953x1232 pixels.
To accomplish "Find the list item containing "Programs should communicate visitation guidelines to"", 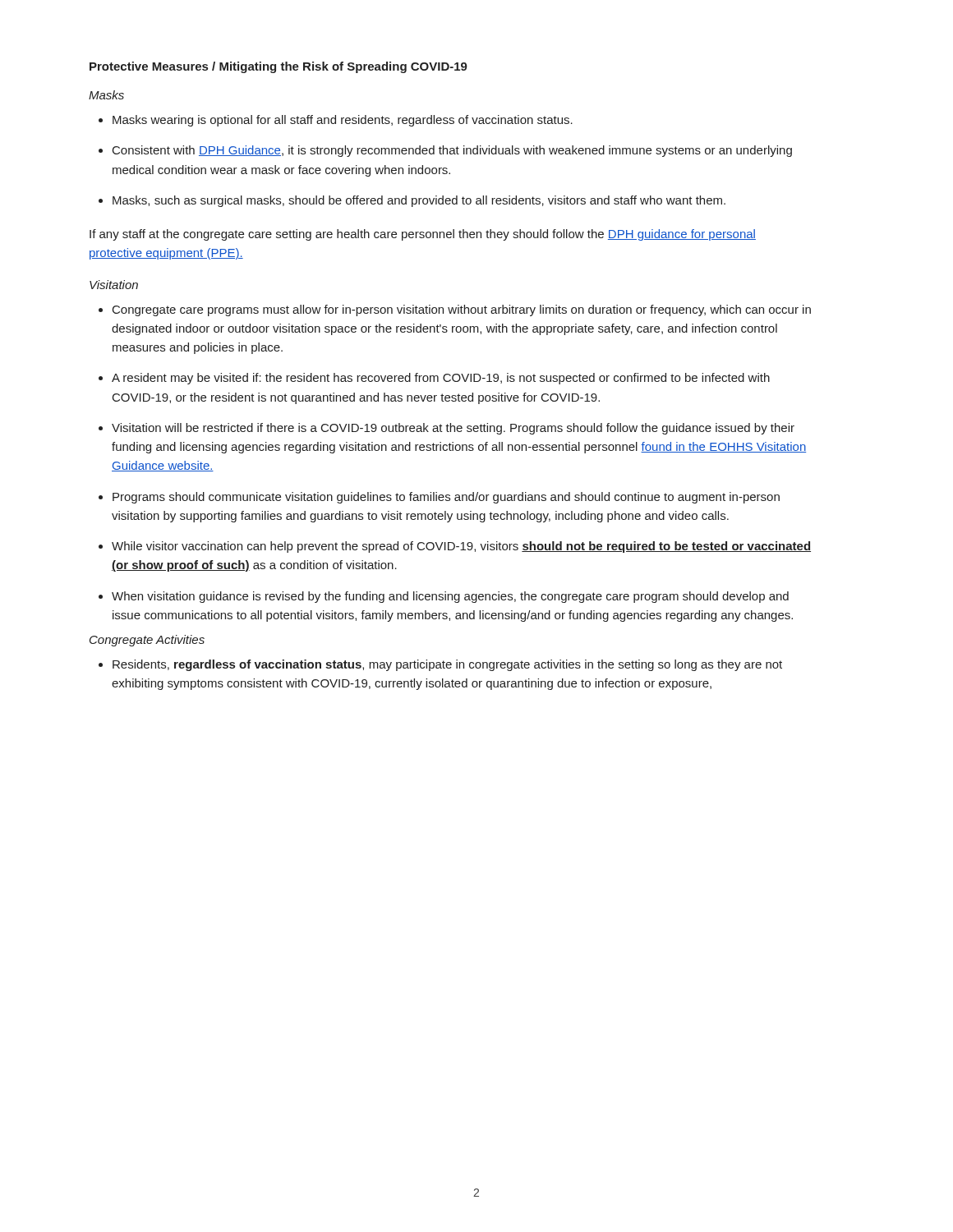I will [x=462, y=506].
